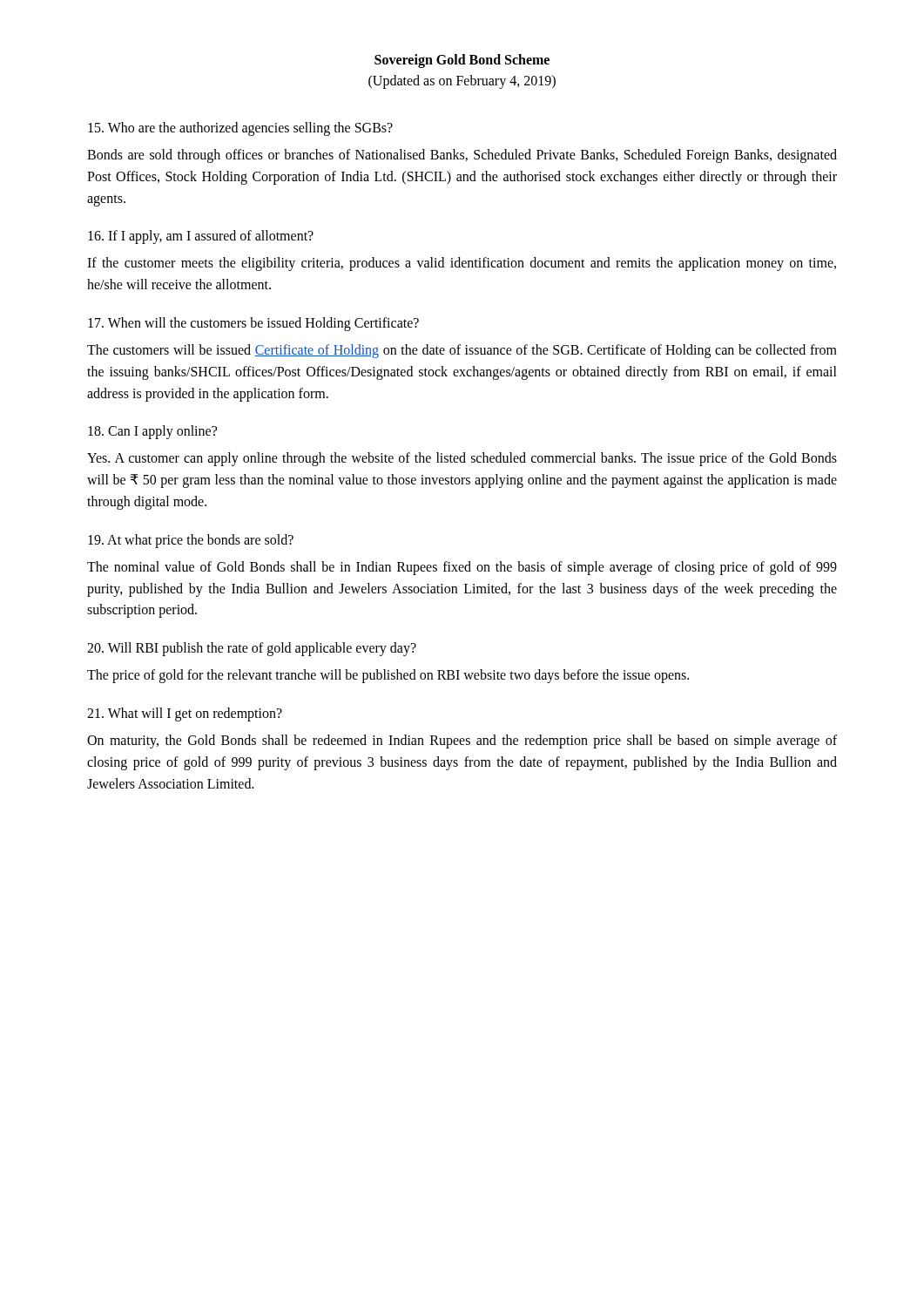Navigate to the element starting "Sovereign Gold Bond Scheme"

[x=462, y=60]
